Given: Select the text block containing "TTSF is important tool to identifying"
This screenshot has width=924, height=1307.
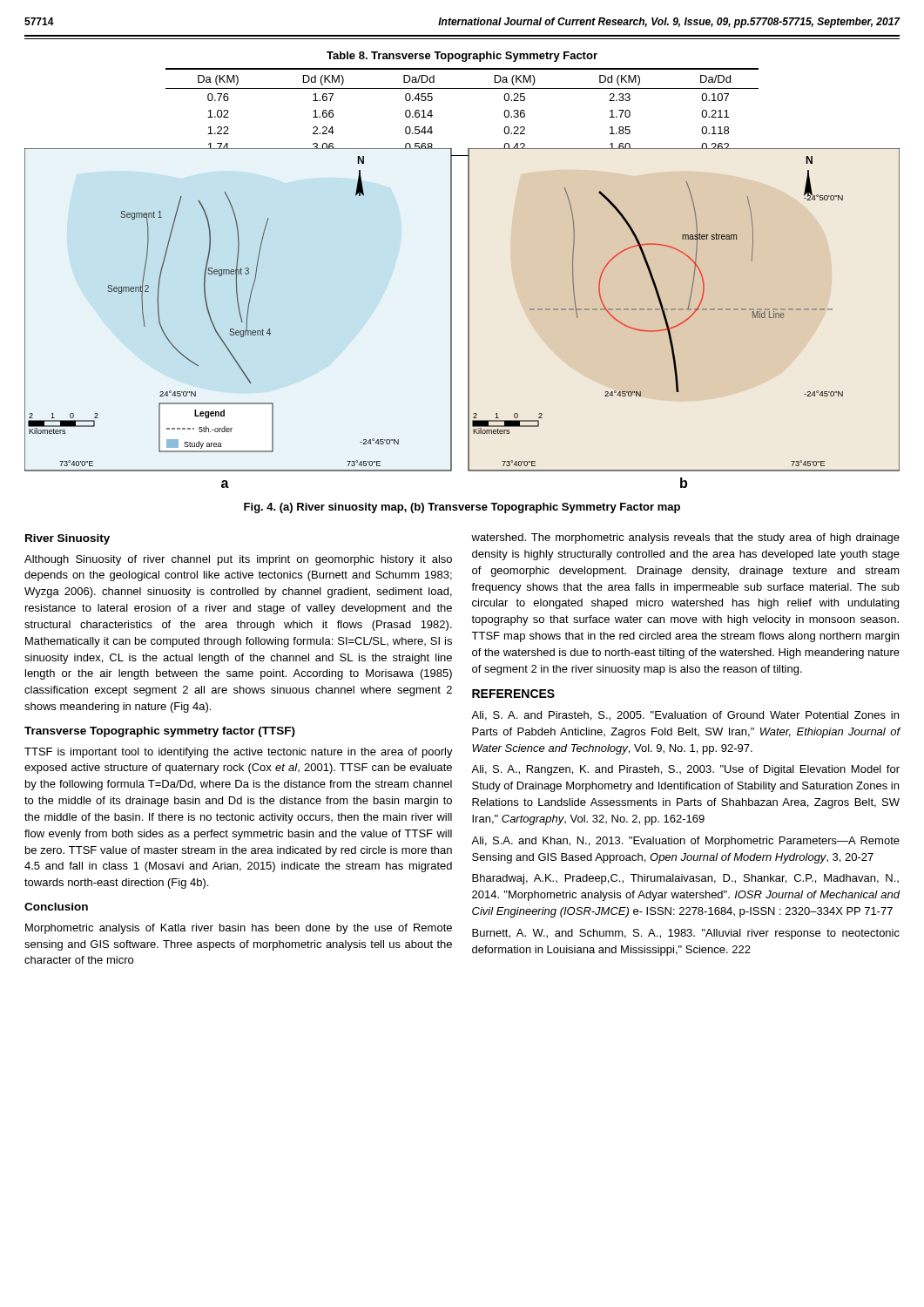Looking at the screenshot, I should pyautogui.click(x=238, y=817).
